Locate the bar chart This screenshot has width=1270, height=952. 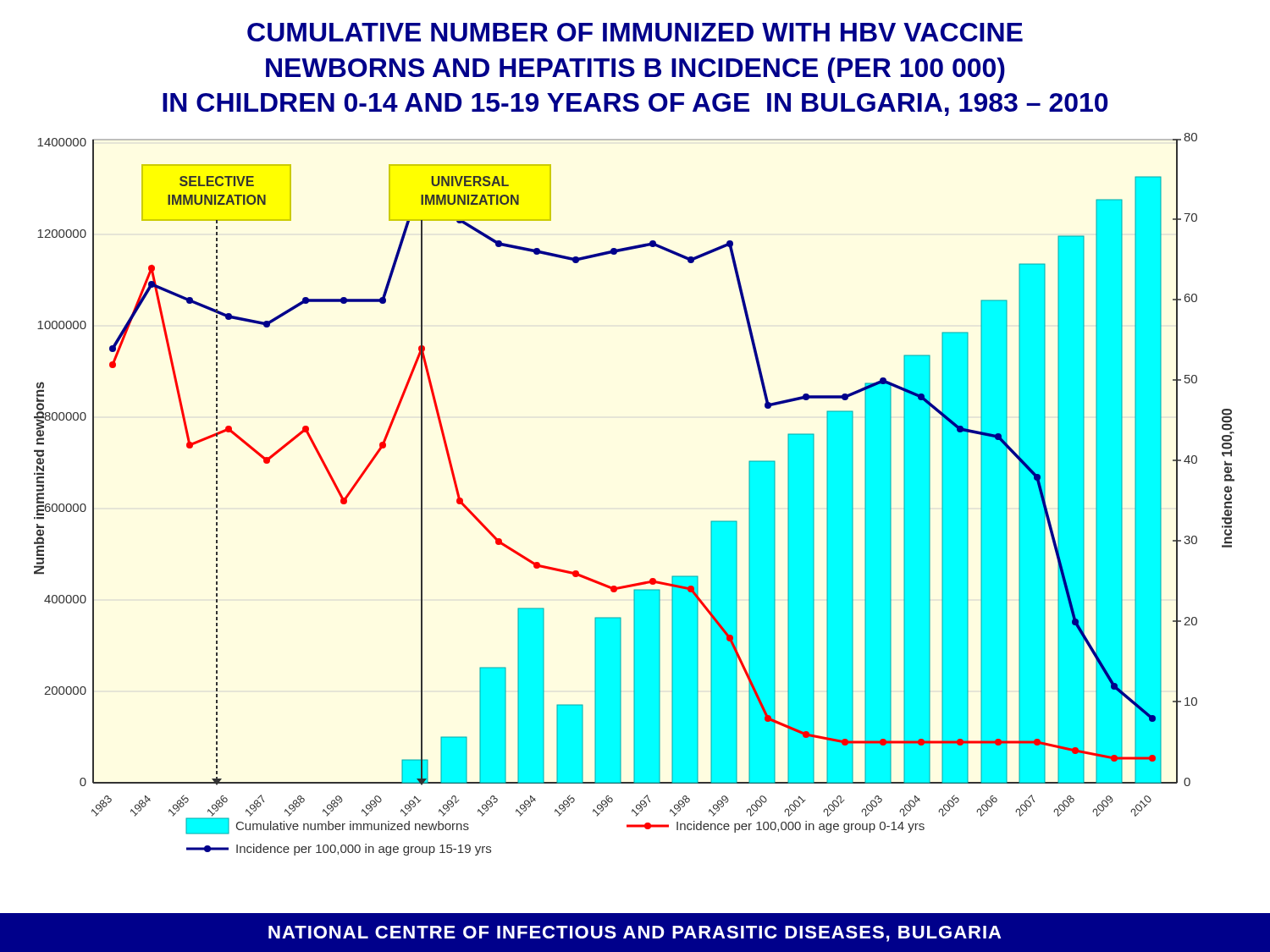tap(635, 491)
